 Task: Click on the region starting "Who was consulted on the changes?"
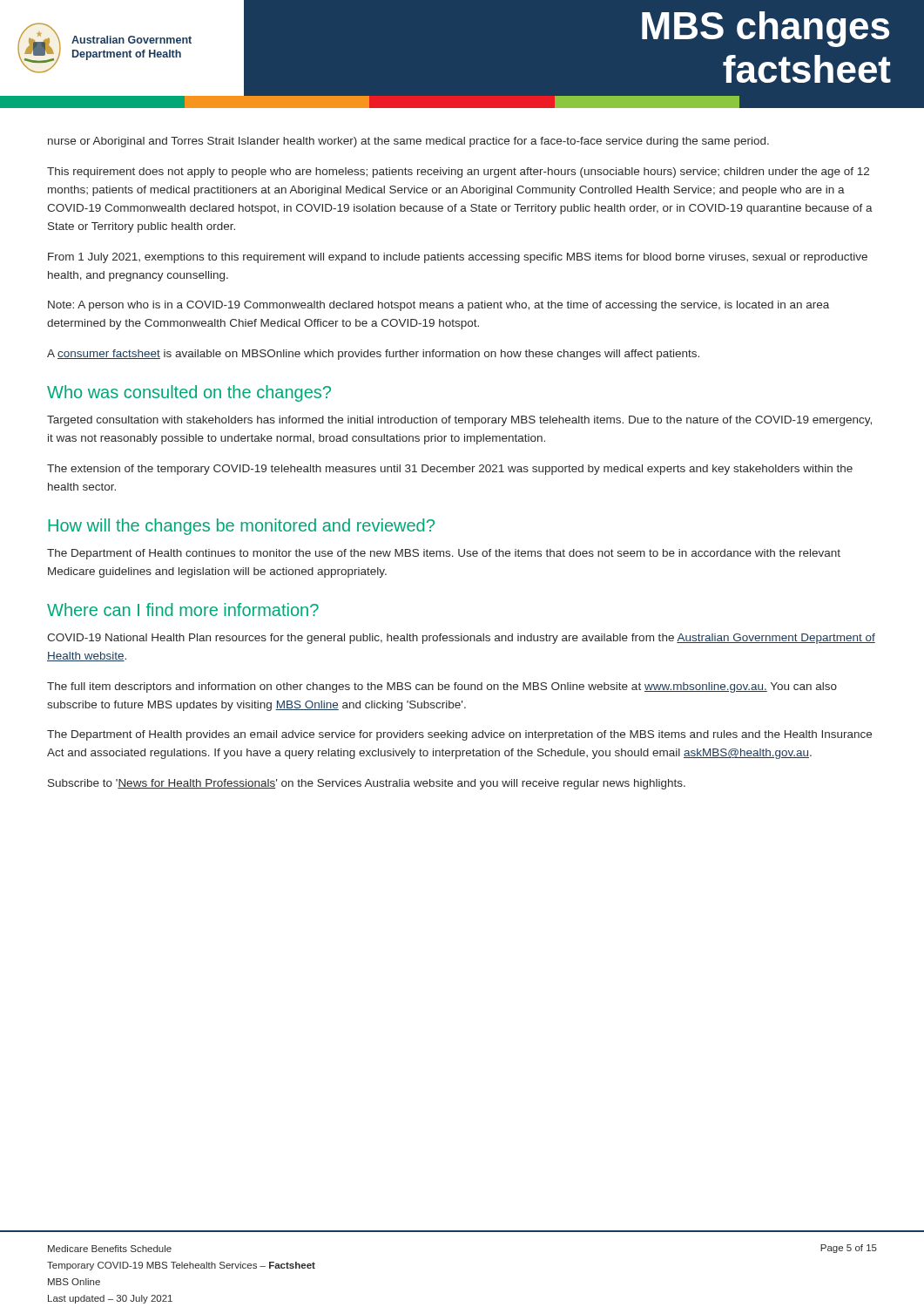[x=189, y=392]
